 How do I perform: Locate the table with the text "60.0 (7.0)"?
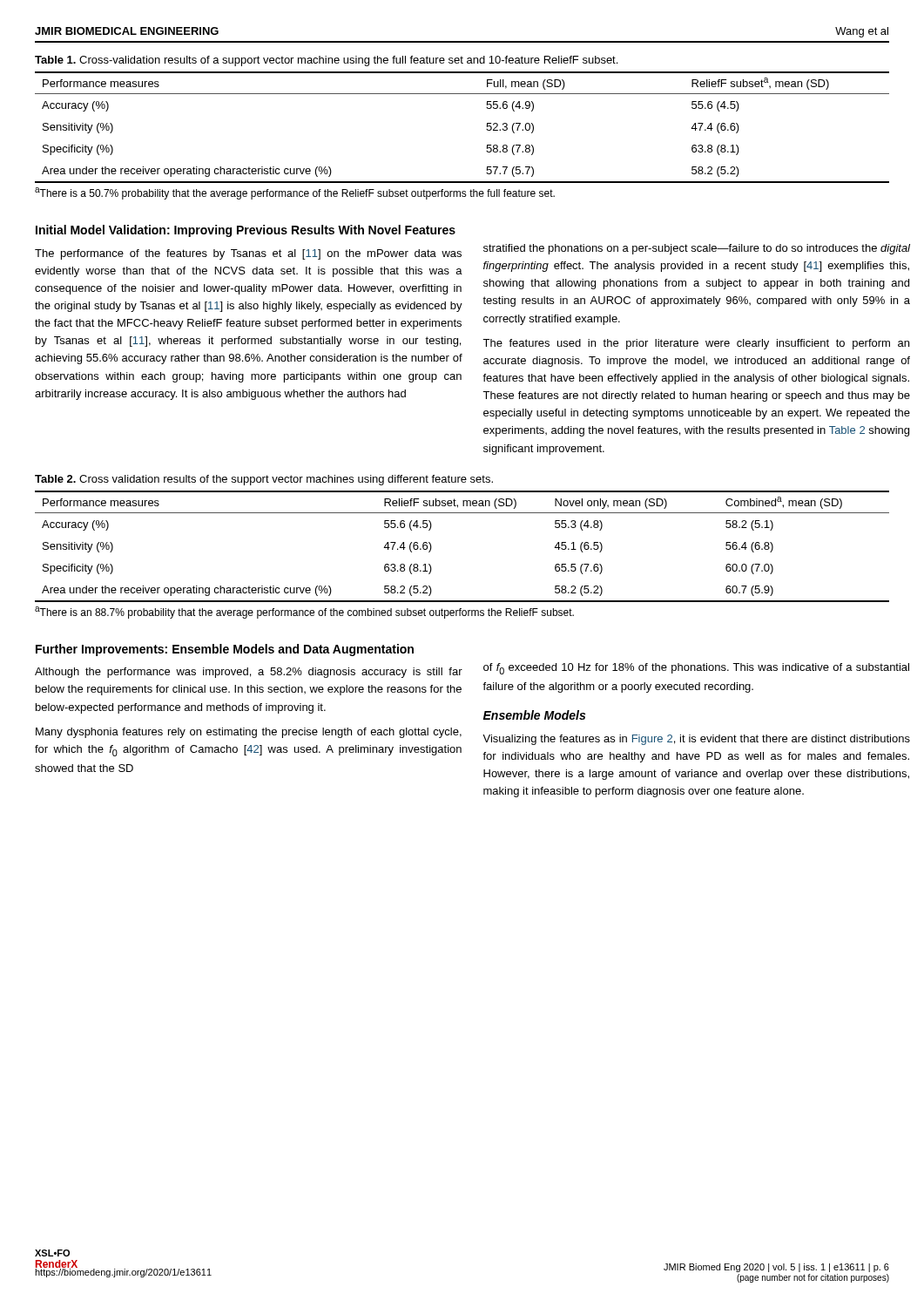(x=462, y=546)
